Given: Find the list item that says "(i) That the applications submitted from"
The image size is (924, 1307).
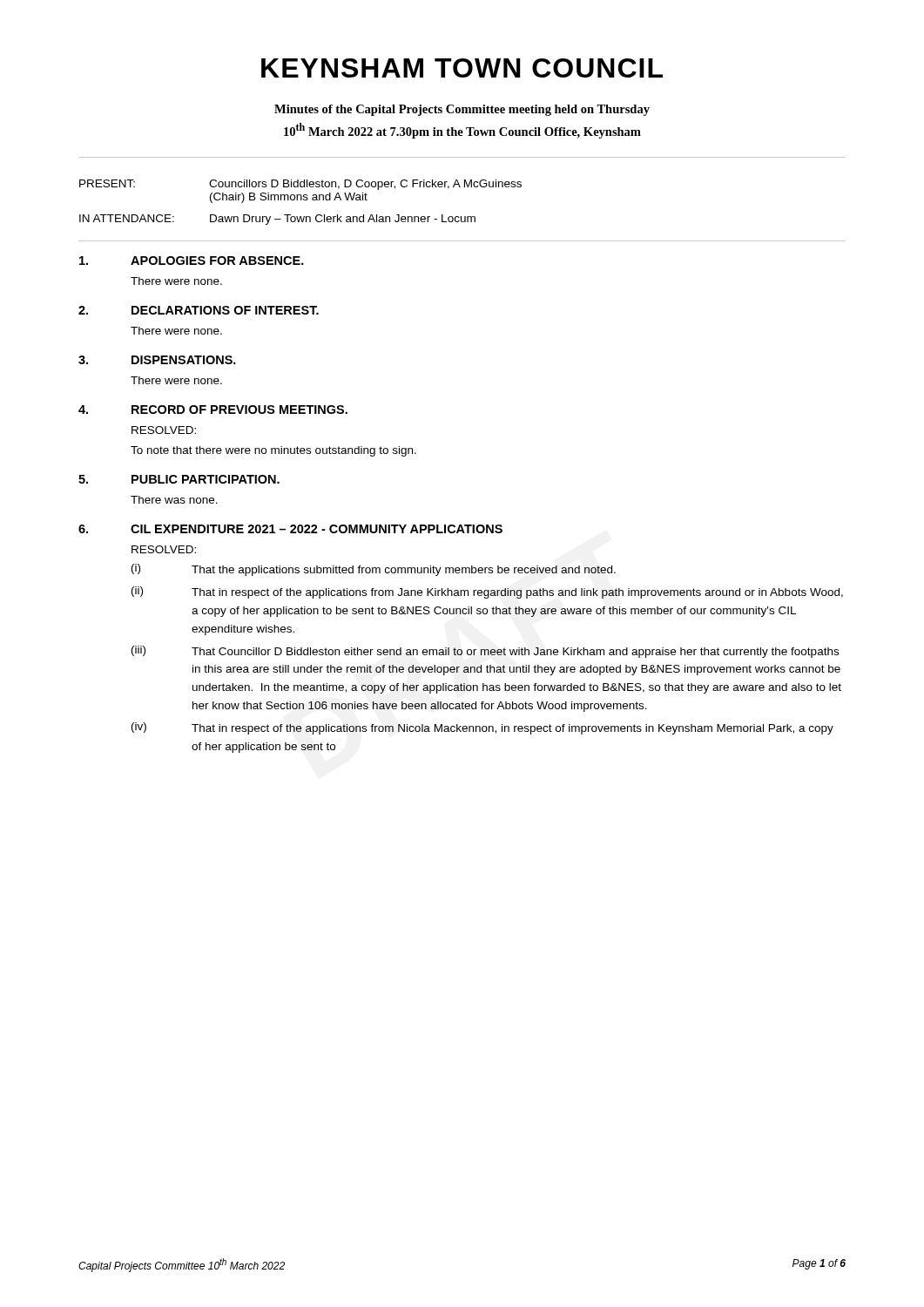Looking at the screenshot, I should 374,570.
